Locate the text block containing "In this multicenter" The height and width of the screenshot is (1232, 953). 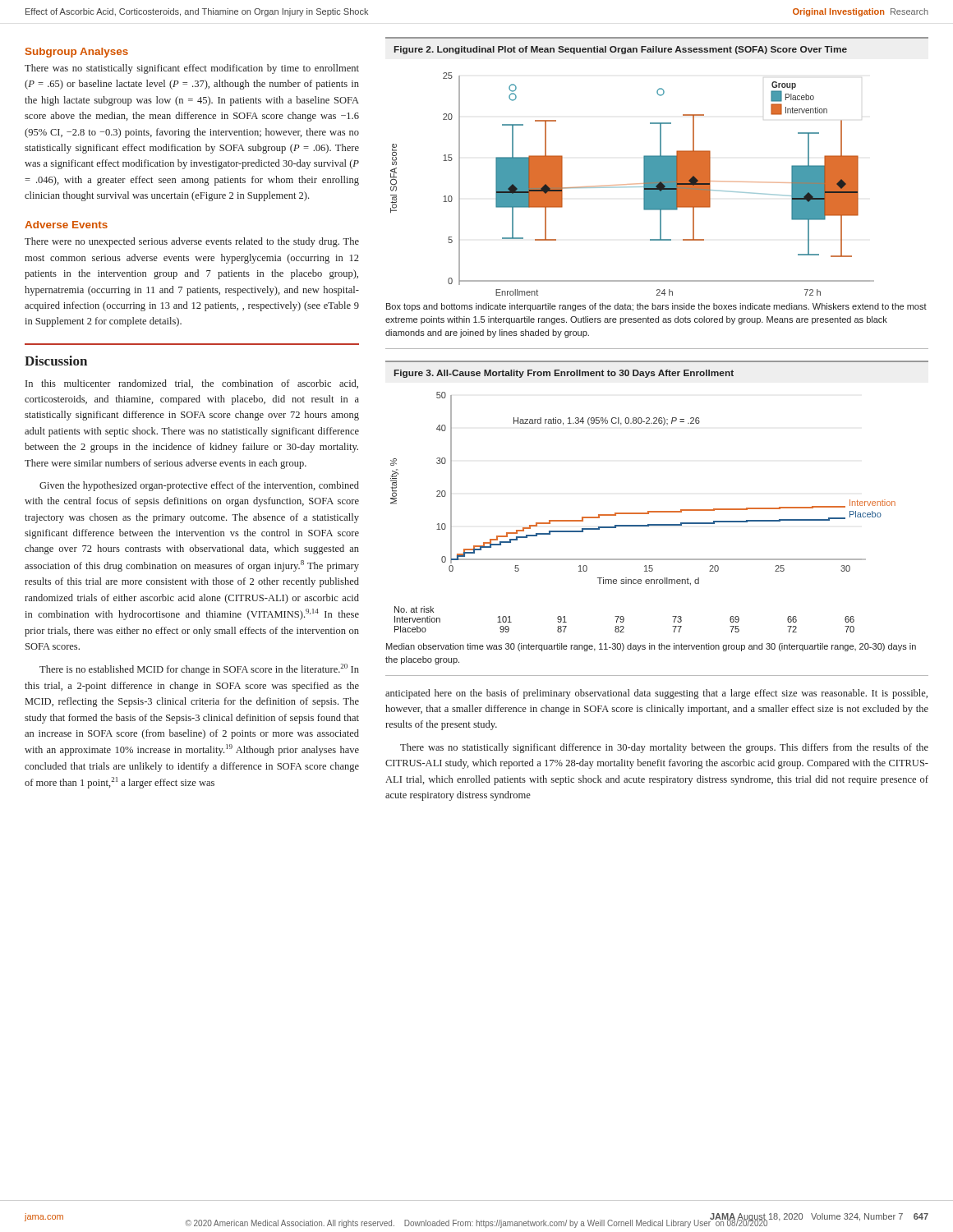pos(192,423)
